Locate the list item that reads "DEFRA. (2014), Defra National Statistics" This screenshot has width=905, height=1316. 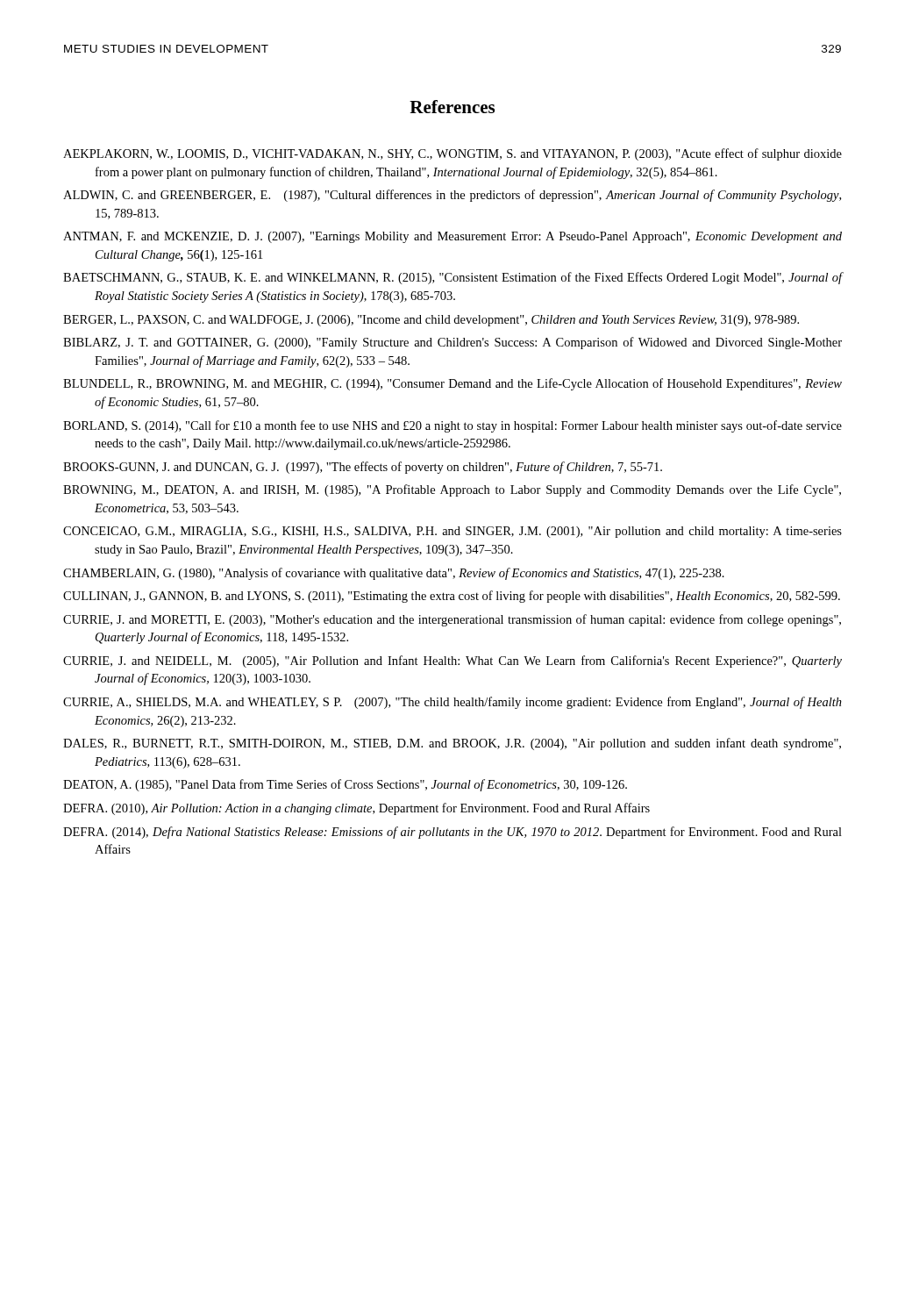[x=452, y=840]
